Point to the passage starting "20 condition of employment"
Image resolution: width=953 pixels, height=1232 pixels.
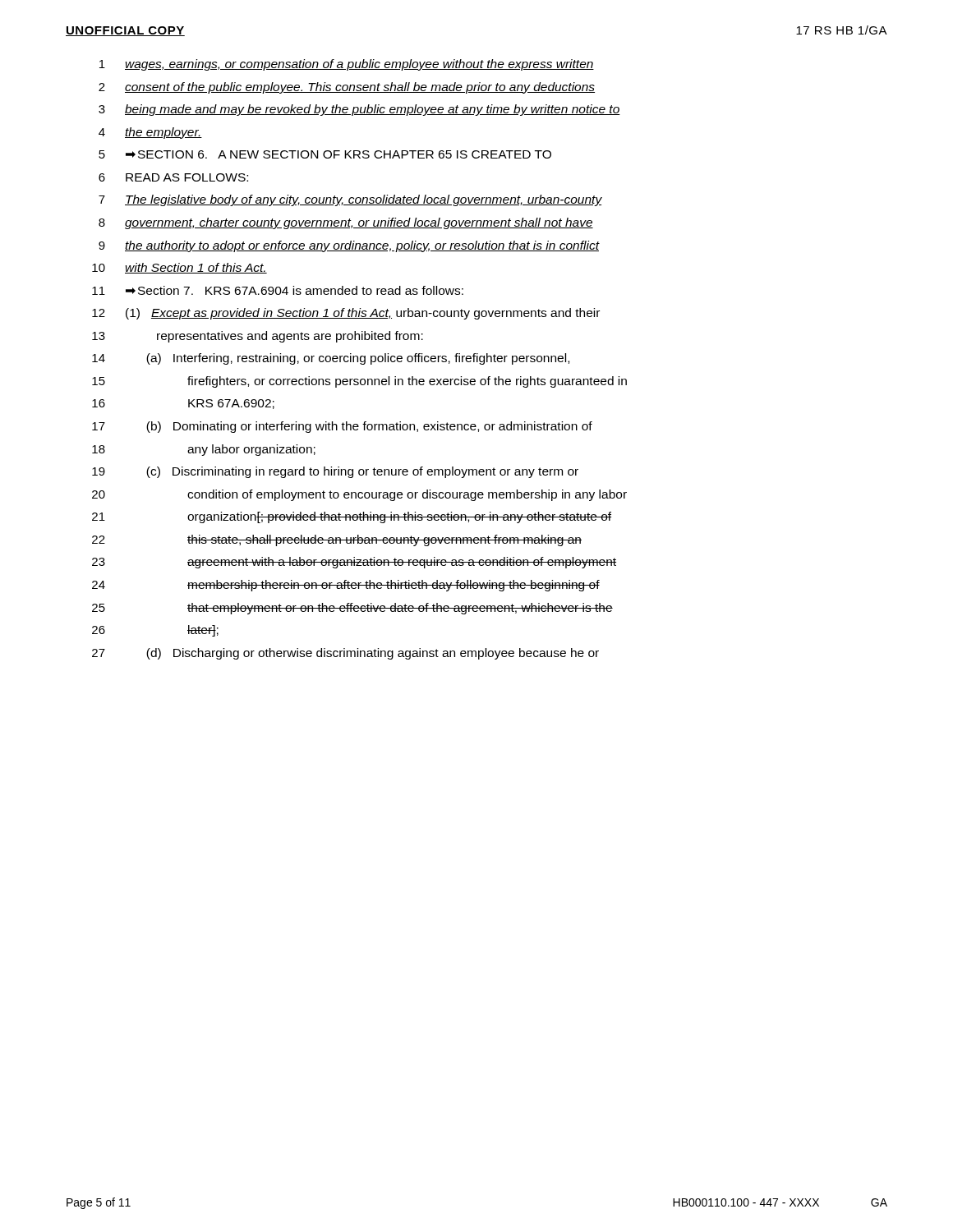[476, 494]
